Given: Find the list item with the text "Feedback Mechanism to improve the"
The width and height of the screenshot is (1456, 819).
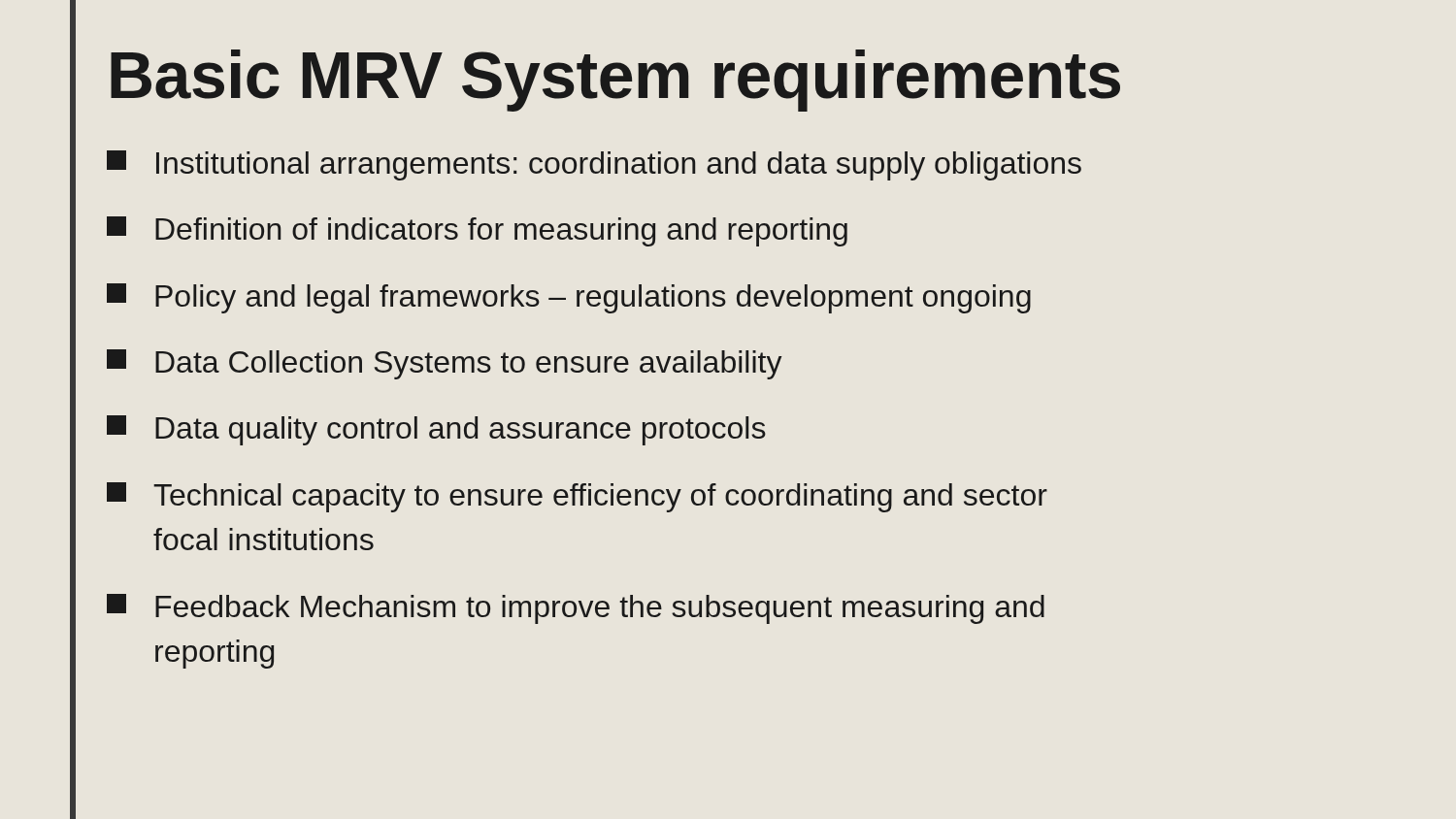Looking at the screenshot, I should (752, 629).
